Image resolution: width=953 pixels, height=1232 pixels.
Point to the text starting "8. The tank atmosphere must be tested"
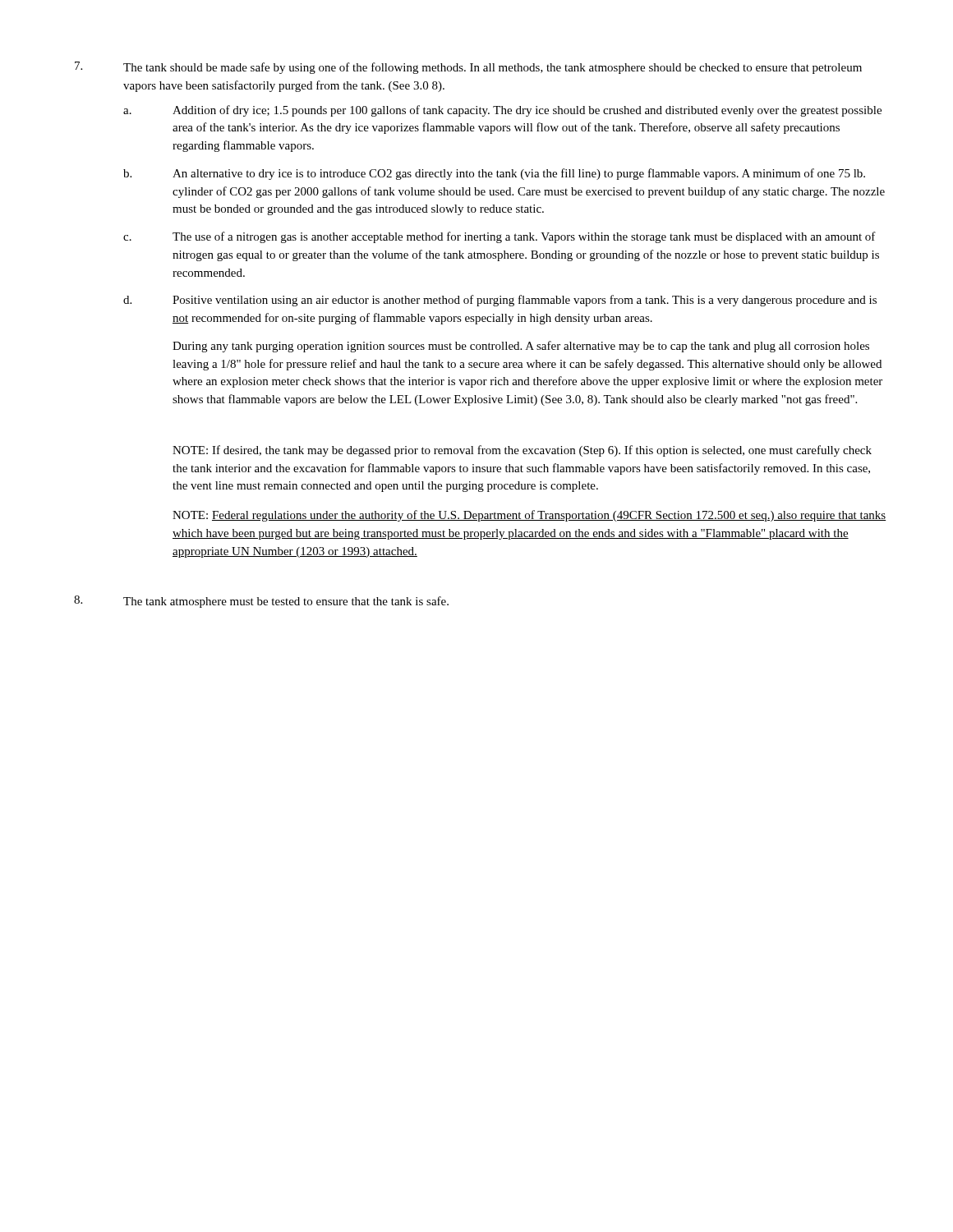(261, 602)
